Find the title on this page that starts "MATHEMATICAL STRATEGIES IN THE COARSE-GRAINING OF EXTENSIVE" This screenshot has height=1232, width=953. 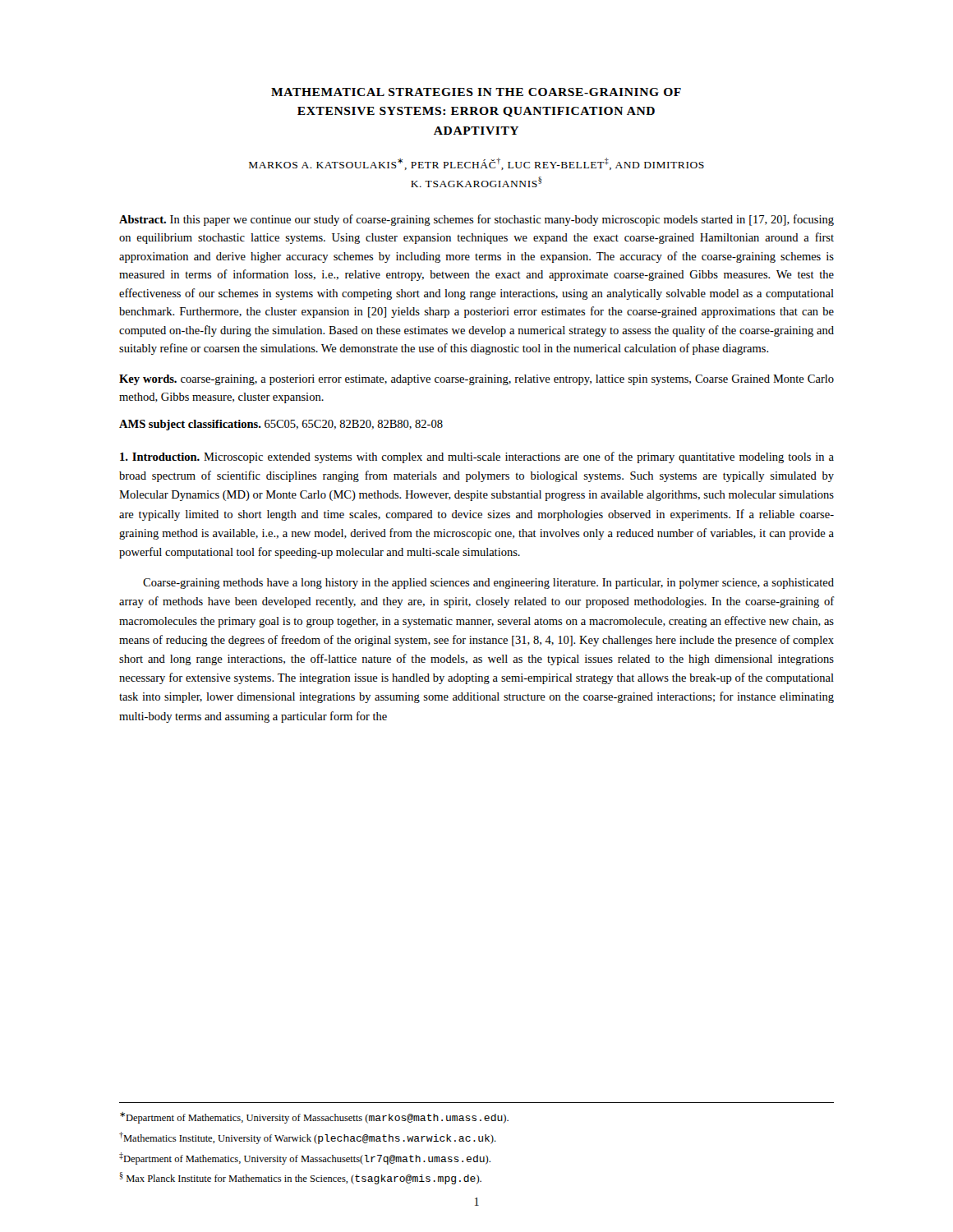click(476, 111)
